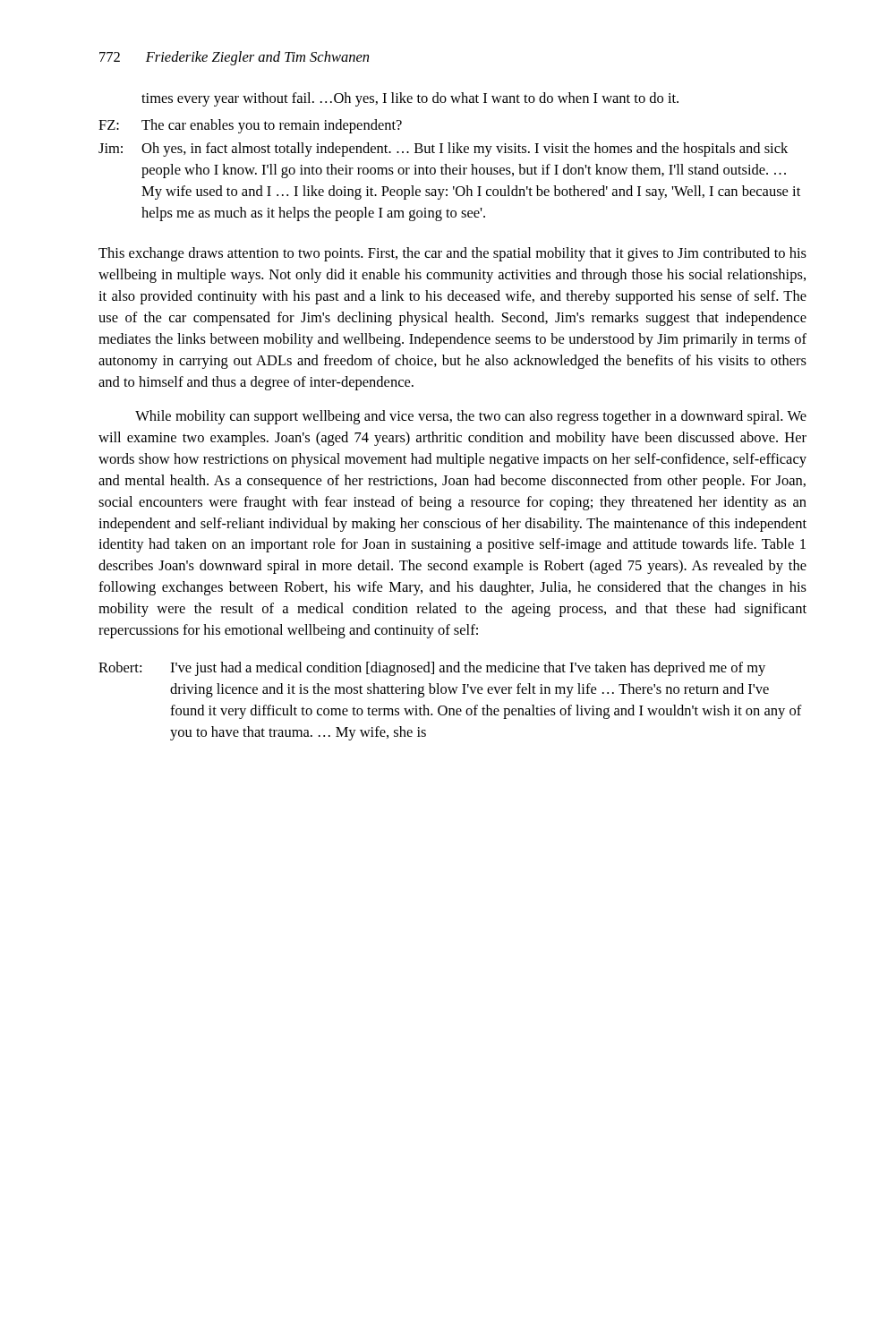
Task: Click on the block starting "Robert: I've just had a medical condition [diagnosed]"
Action: pos(452,700)
